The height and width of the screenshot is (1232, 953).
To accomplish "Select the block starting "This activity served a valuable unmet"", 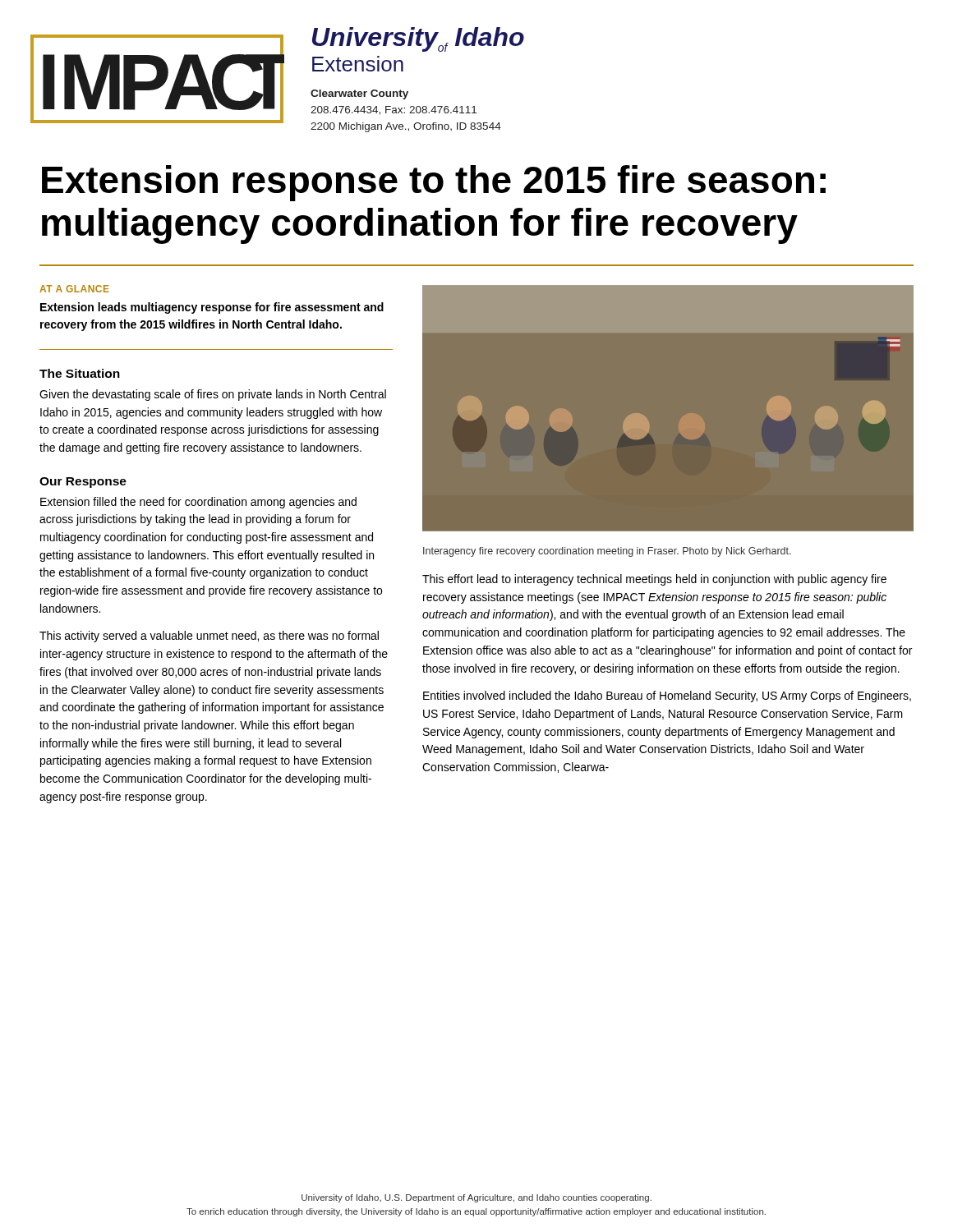I will (x=214, y=716).
